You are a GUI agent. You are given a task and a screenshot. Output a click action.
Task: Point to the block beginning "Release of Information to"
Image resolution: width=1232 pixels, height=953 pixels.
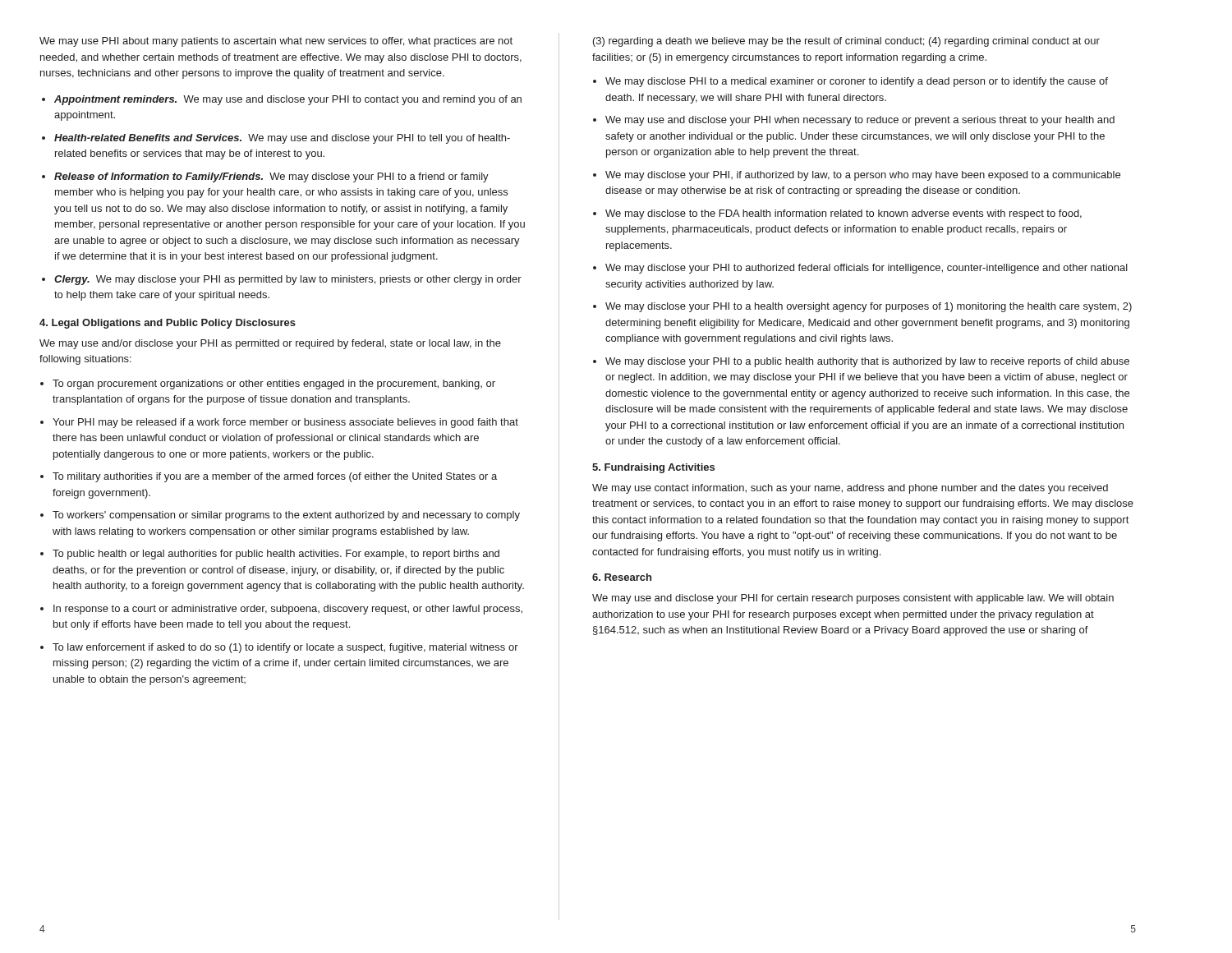tap(290, 216)
